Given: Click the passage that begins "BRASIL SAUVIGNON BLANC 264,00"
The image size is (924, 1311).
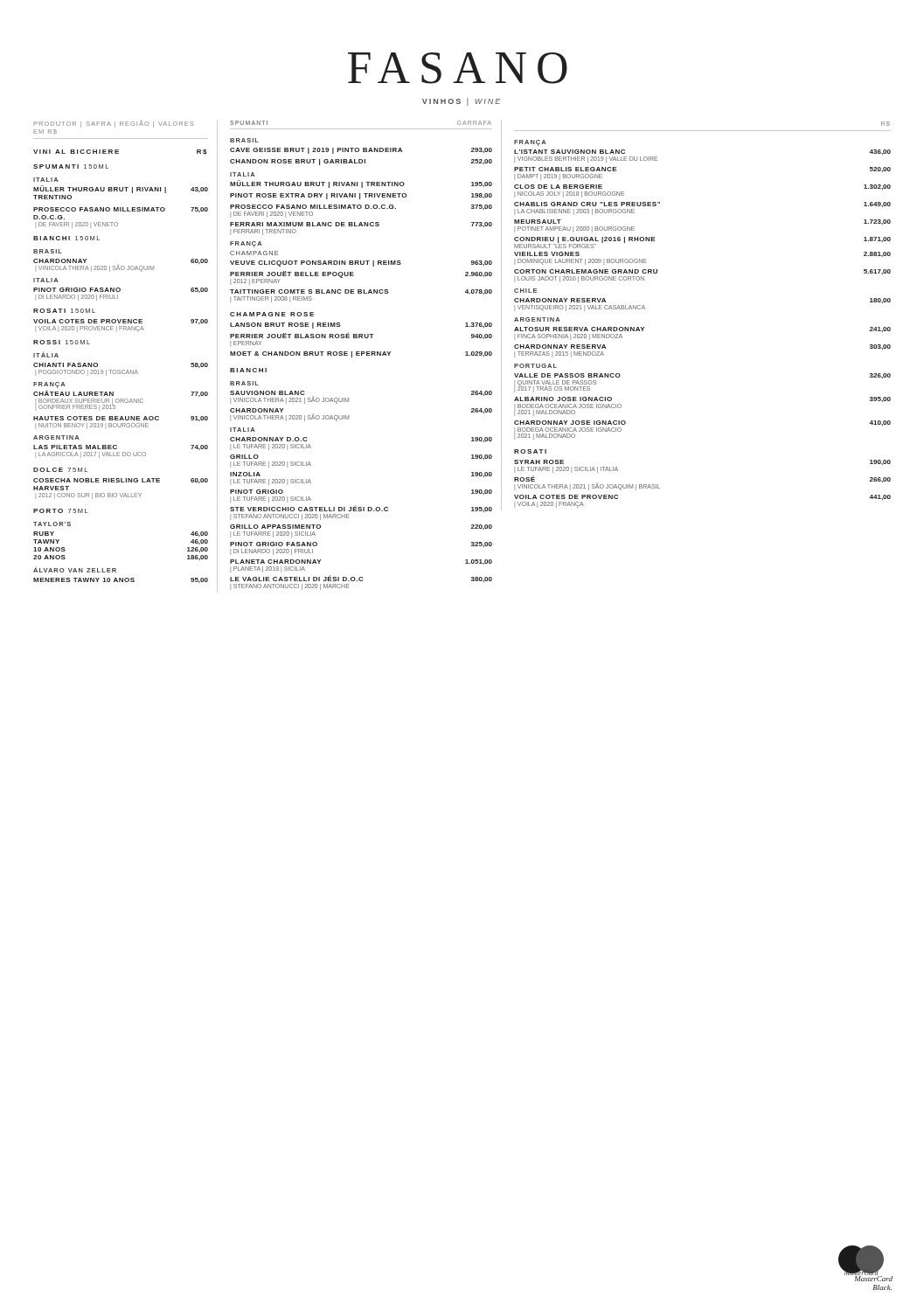Looking at the screenshot, I should 244,383.
